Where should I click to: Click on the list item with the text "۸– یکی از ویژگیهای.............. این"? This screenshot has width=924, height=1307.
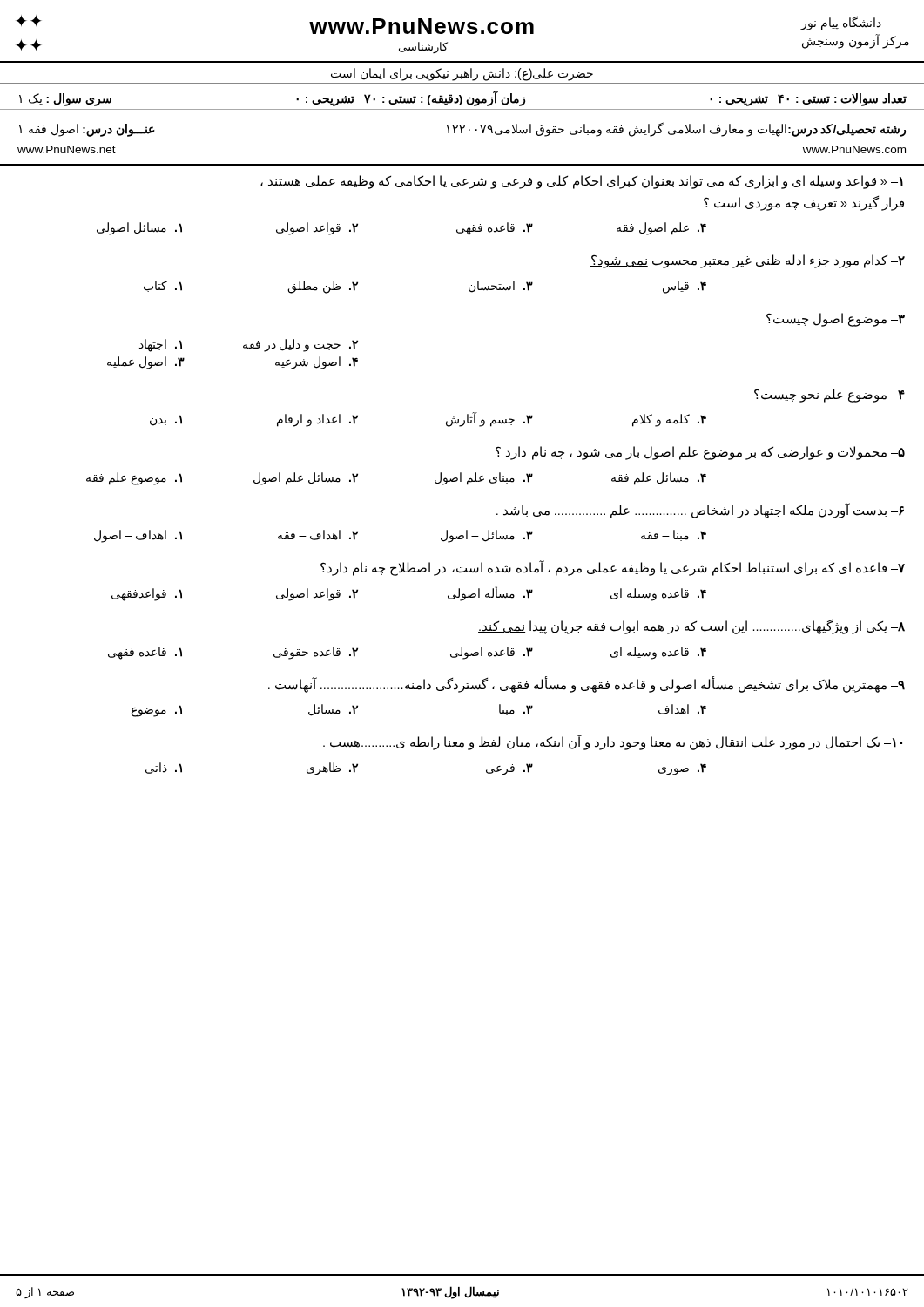(462, 637)
